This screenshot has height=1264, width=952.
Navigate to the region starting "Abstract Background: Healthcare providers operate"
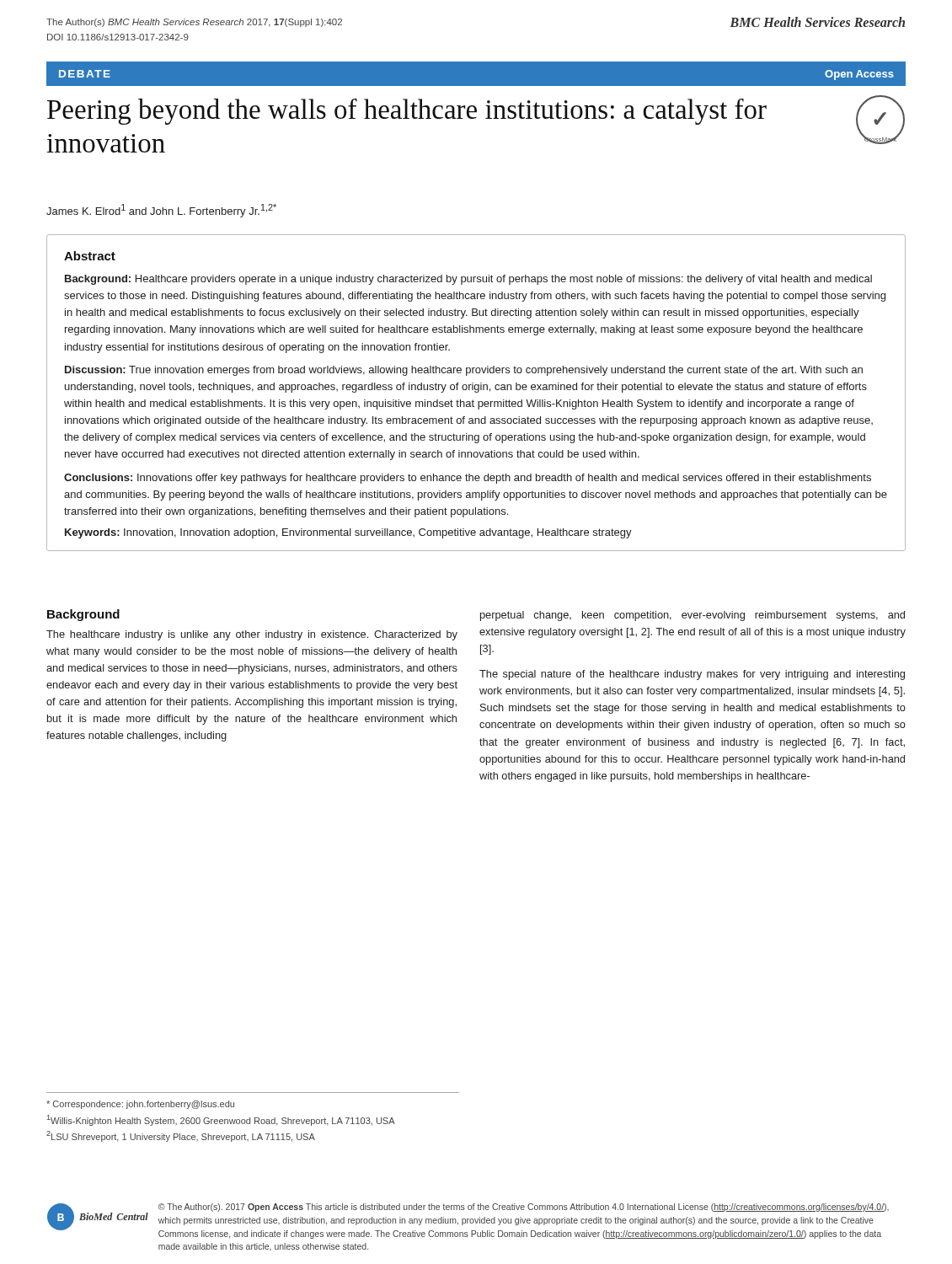[x=476, y=394]
